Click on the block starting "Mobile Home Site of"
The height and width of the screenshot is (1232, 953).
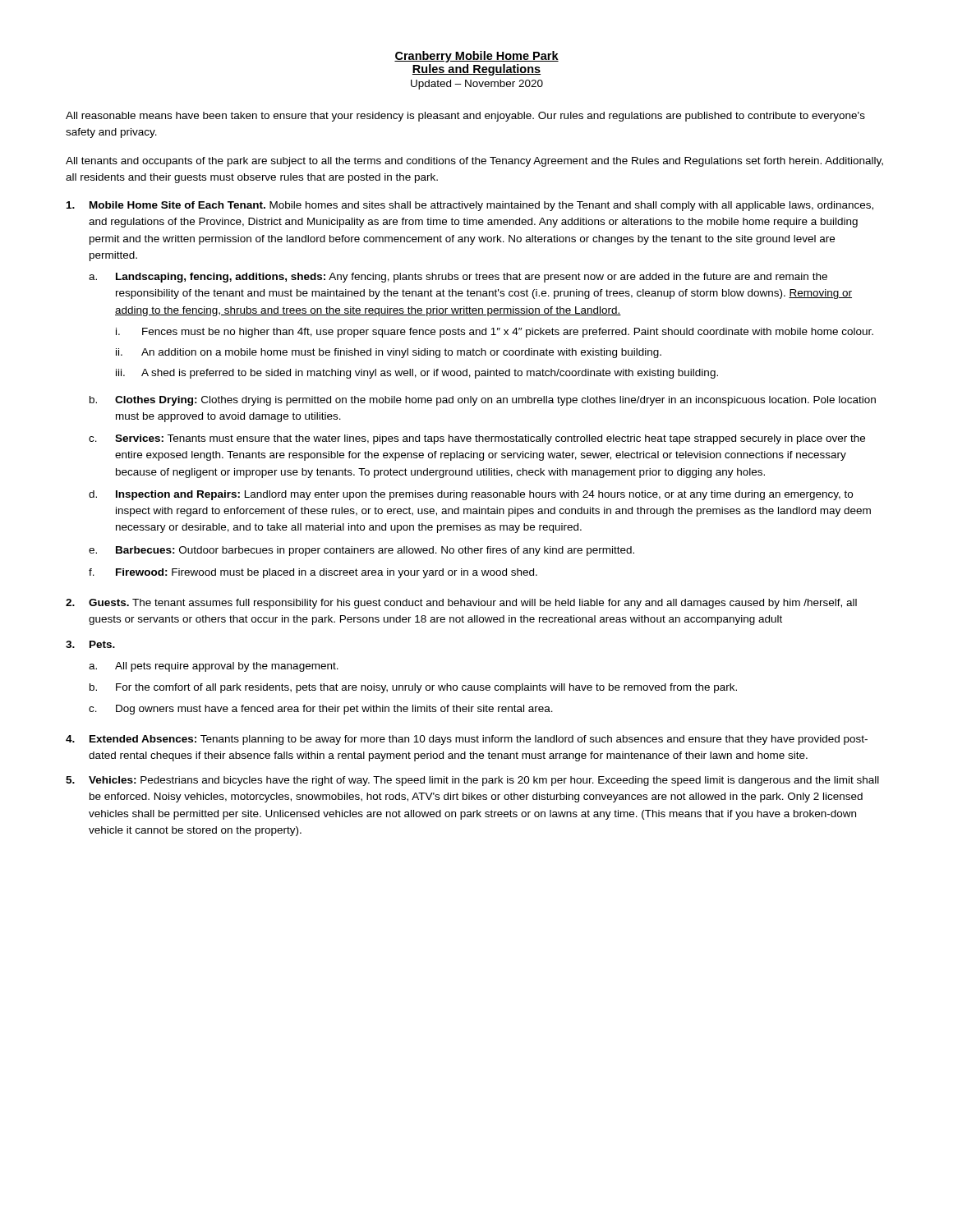476,392
